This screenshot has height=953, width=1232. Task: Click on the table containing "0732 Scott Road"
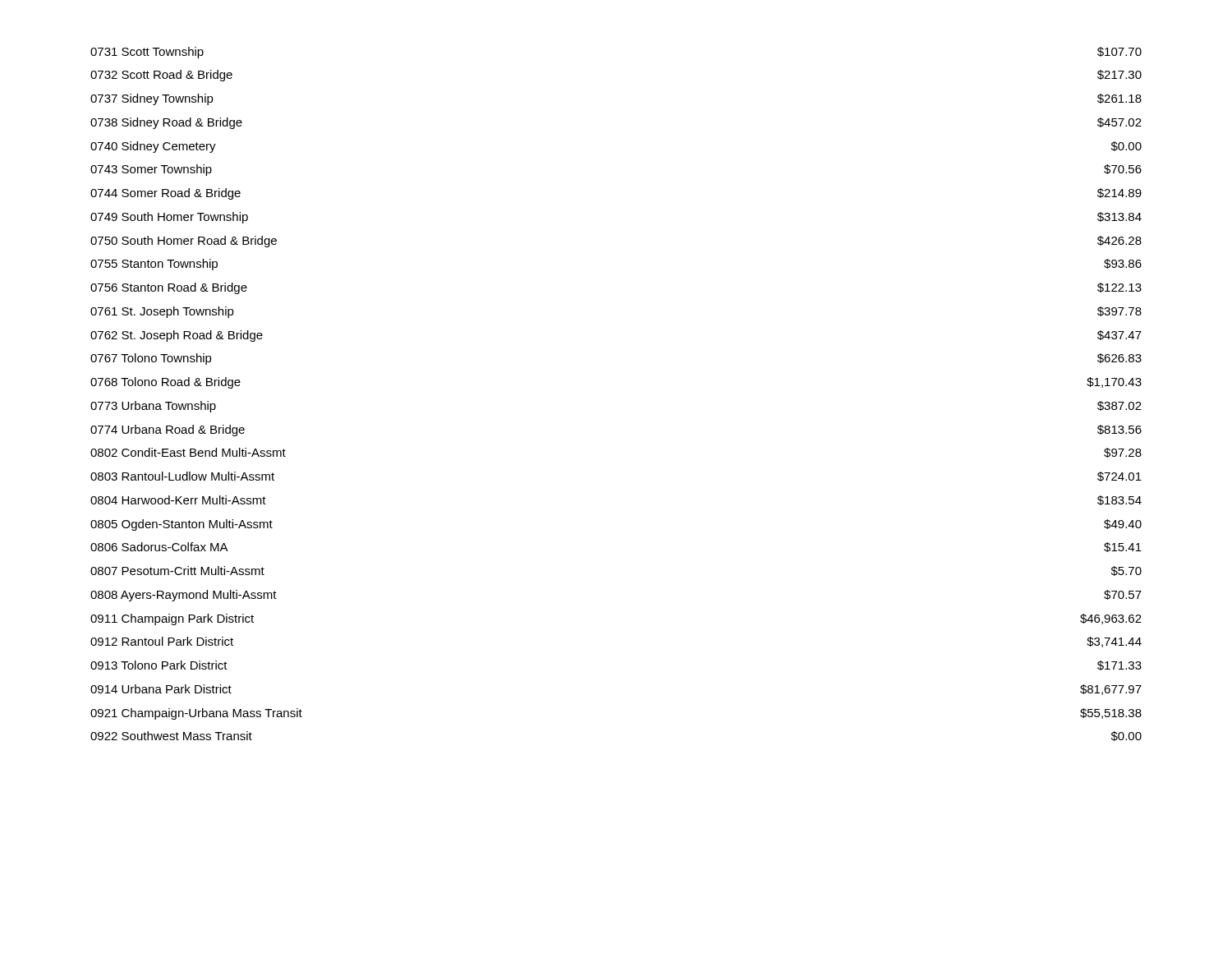point(616,394)
